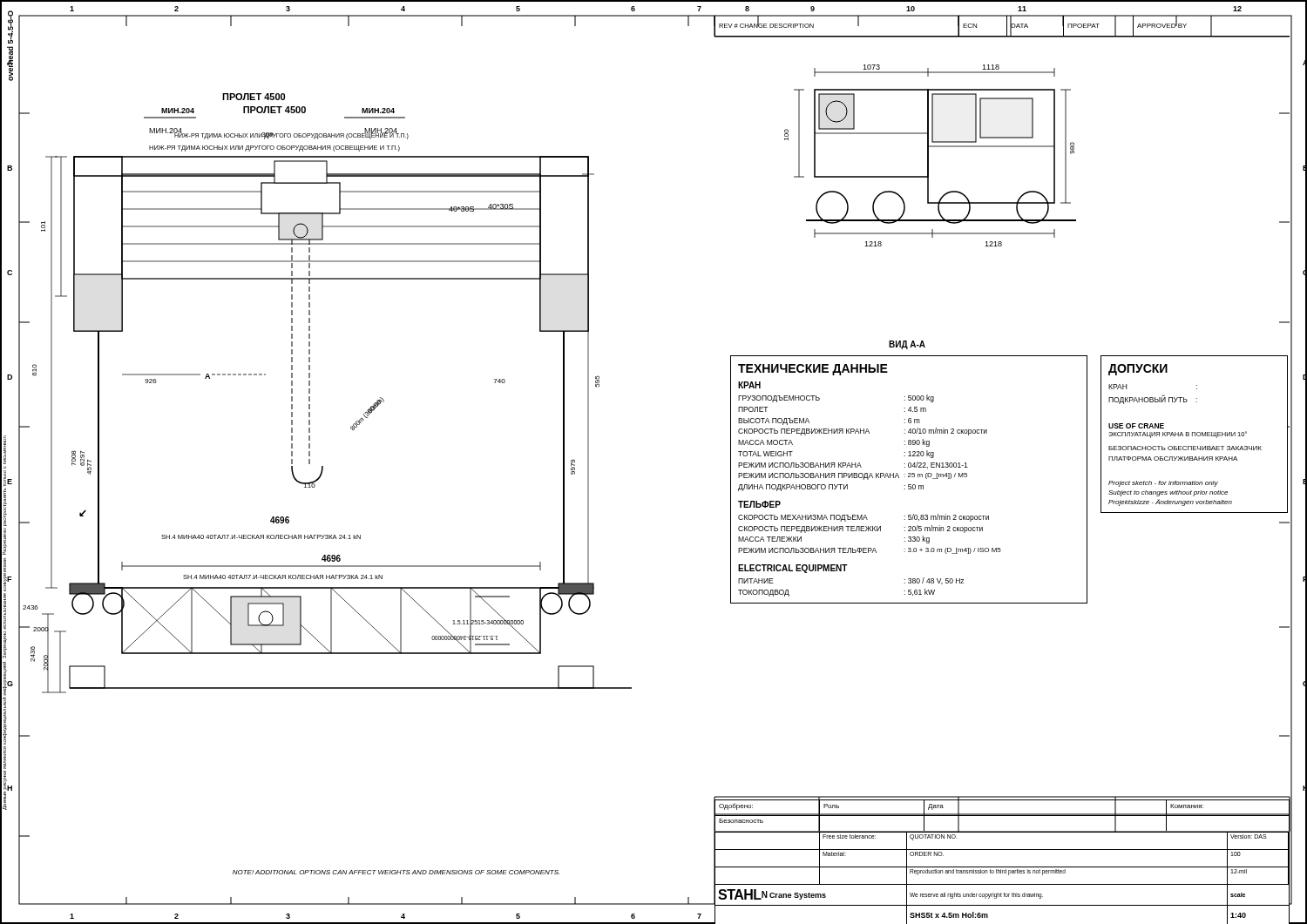The height and width of the screenshot is (924, 1307).
Task: Select the table that reads "ДОПУСКИ КРАН: ПОДКРАНОВЫЙ ПУТЬ: USE"
Action: (1194, 434)
